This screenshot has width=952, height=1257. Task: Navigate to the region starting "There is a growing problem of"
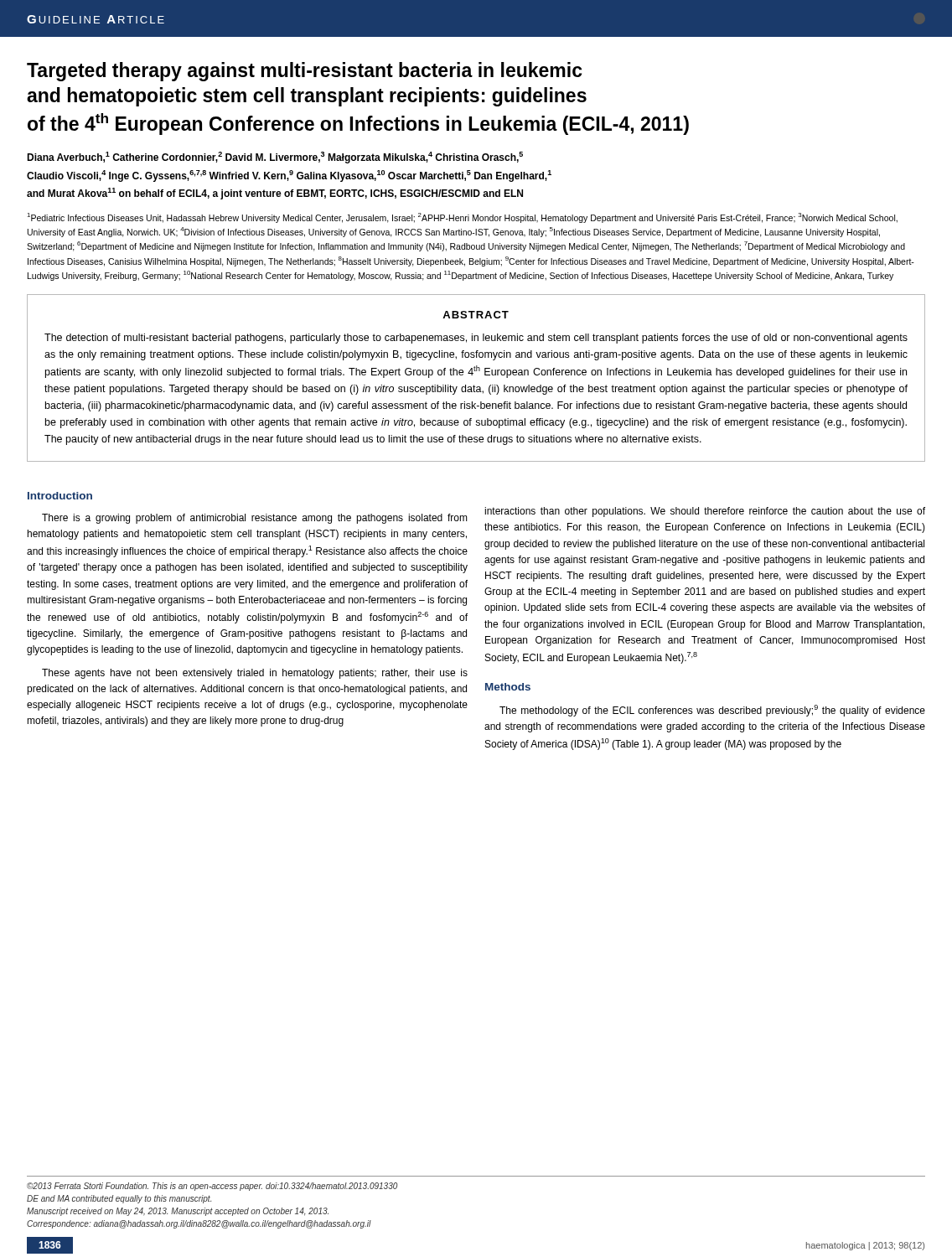(247, 620)
